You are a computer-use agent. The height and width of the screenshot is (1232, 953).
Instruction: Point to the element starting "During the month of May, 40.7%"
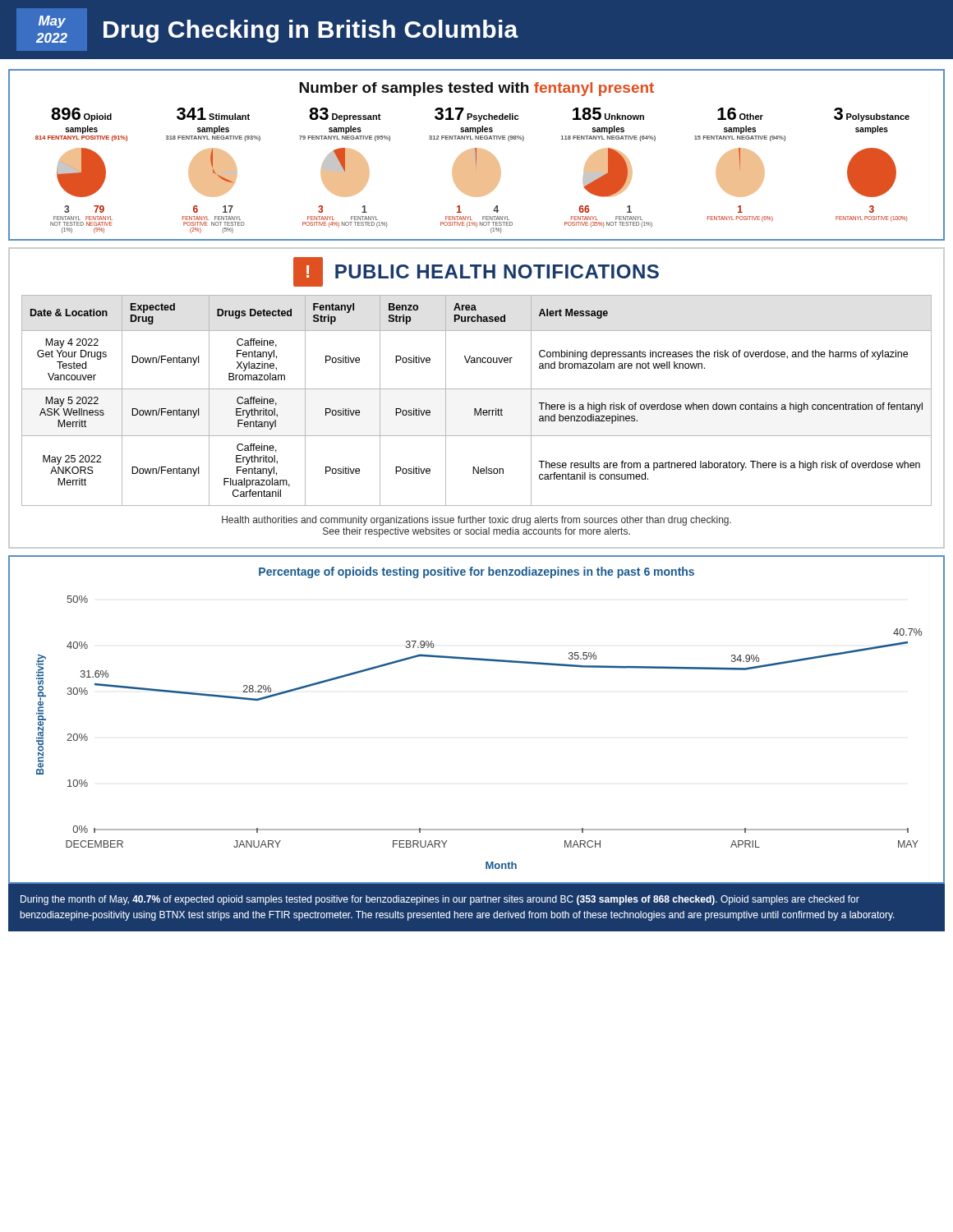[x=457, y=907]
